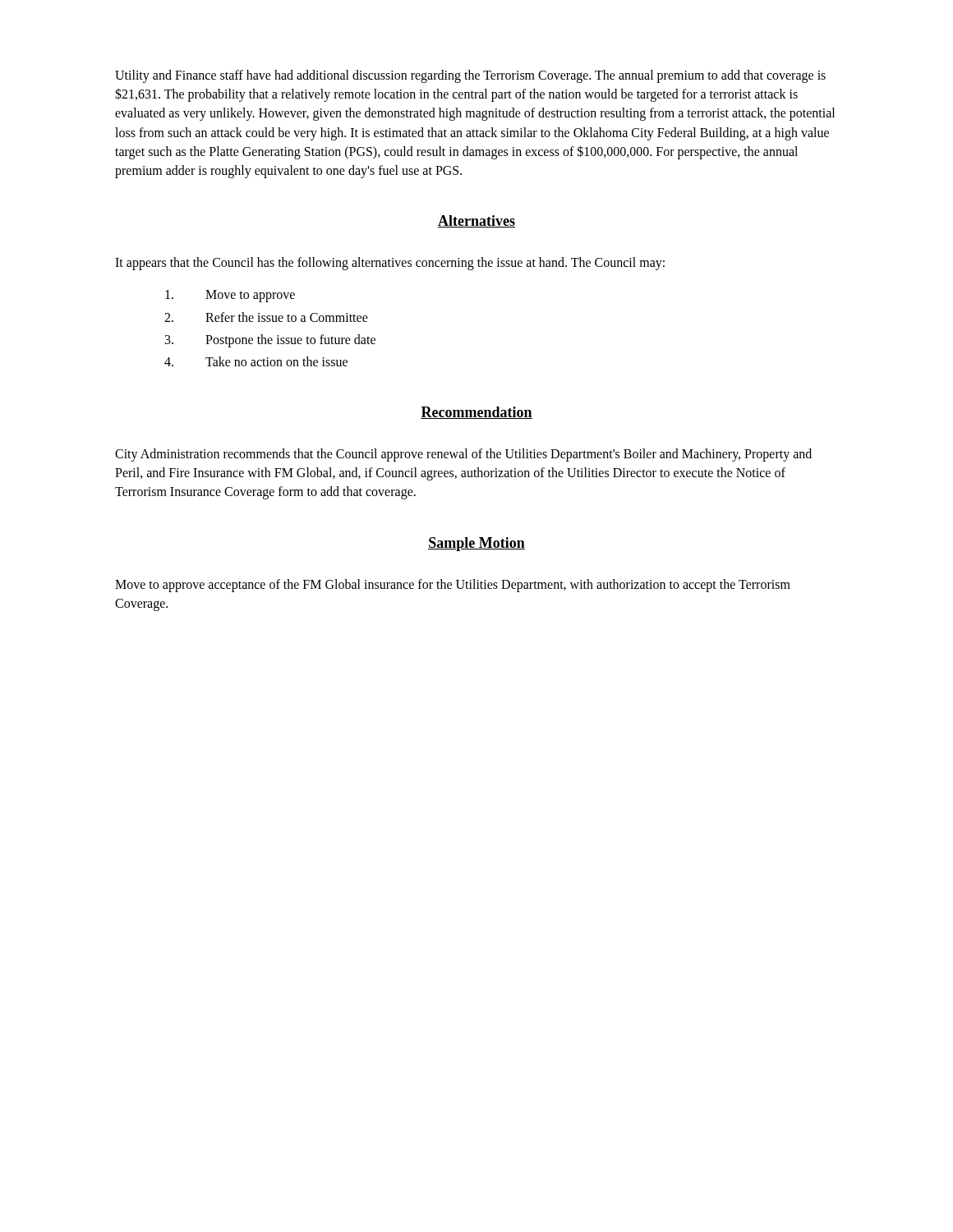Find the text starting "Utility and Finance staff have had"
Screen dimensions: 1232x953
(x=475, y=123)
